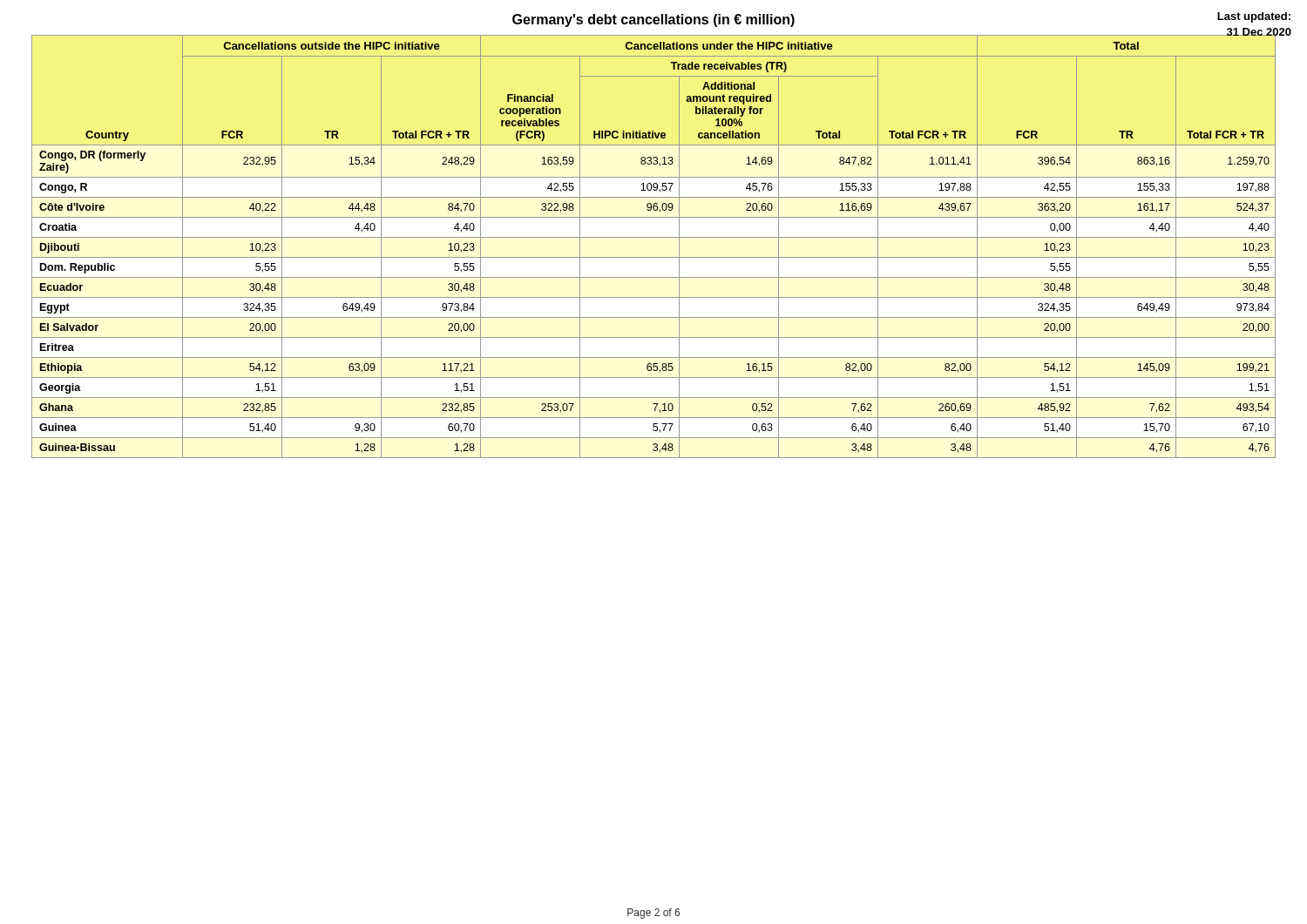Select the passage starting "Germany's debt cancellations (in € million)"
The image size is (1307, 924).
click(654, 20)
